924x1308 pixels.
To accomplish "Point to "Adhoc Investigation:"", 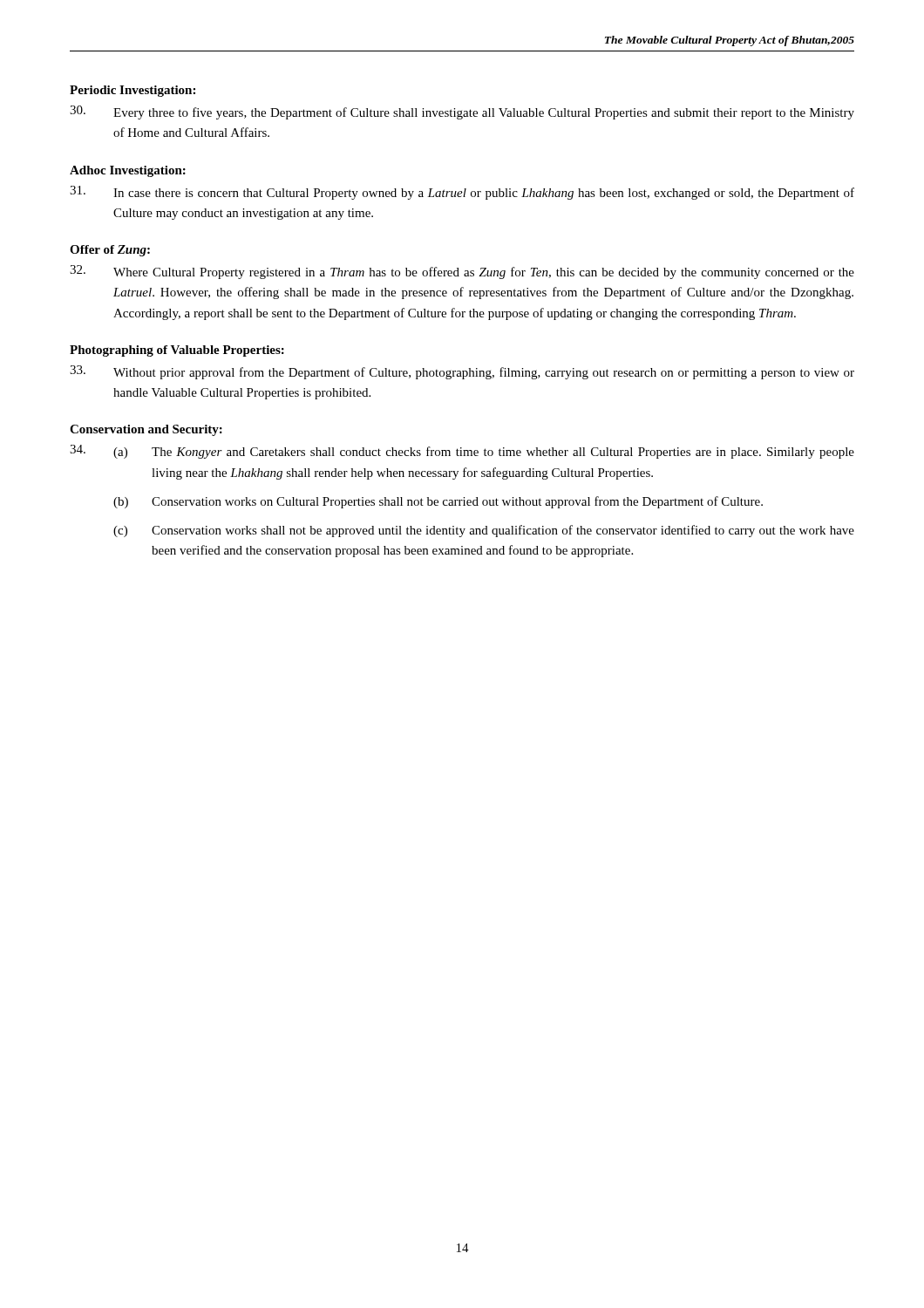I will pyautogui.click(x=128, y=170).
